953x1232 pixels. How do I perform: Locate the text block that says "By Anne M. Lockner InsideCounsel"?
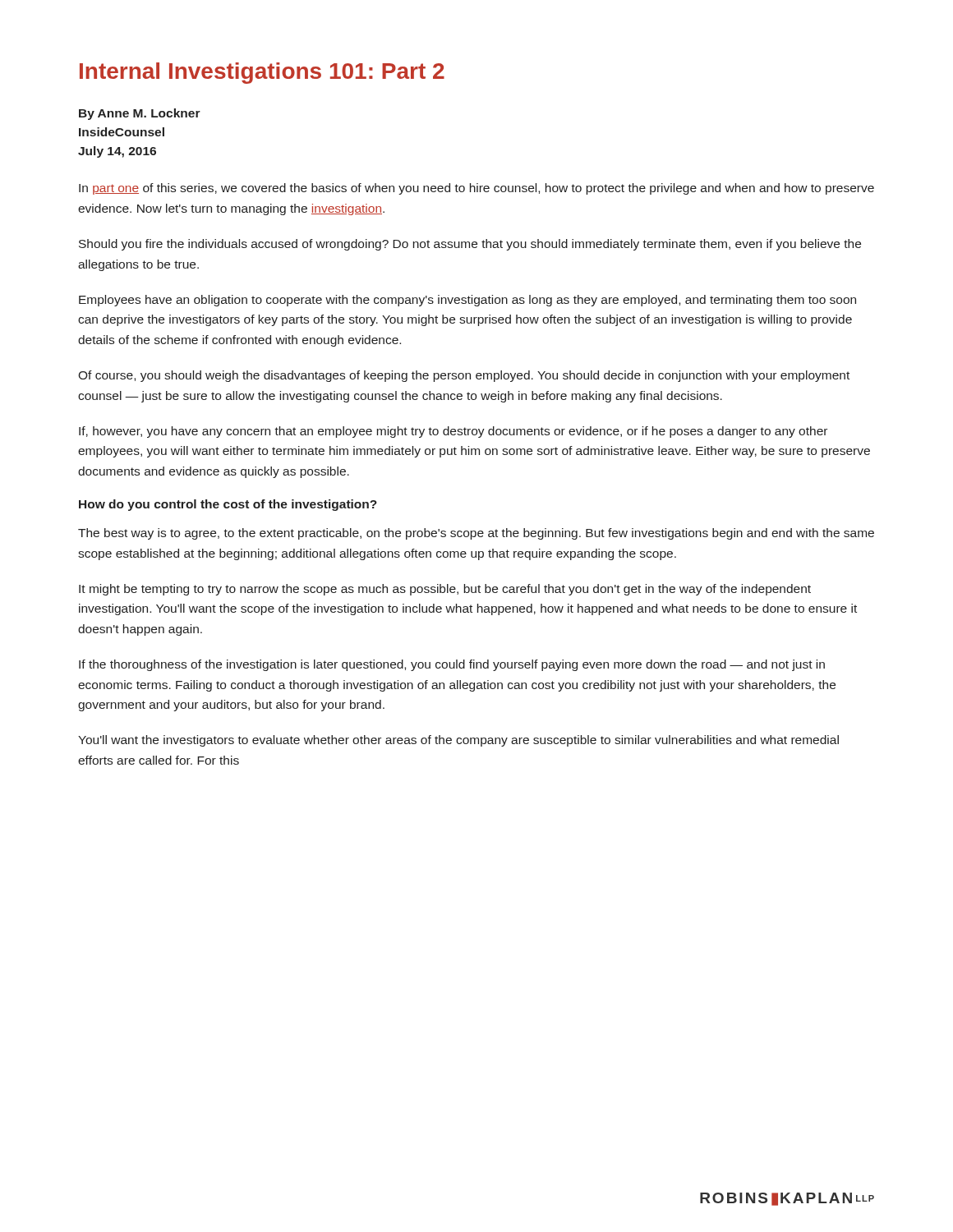[139, 132]
